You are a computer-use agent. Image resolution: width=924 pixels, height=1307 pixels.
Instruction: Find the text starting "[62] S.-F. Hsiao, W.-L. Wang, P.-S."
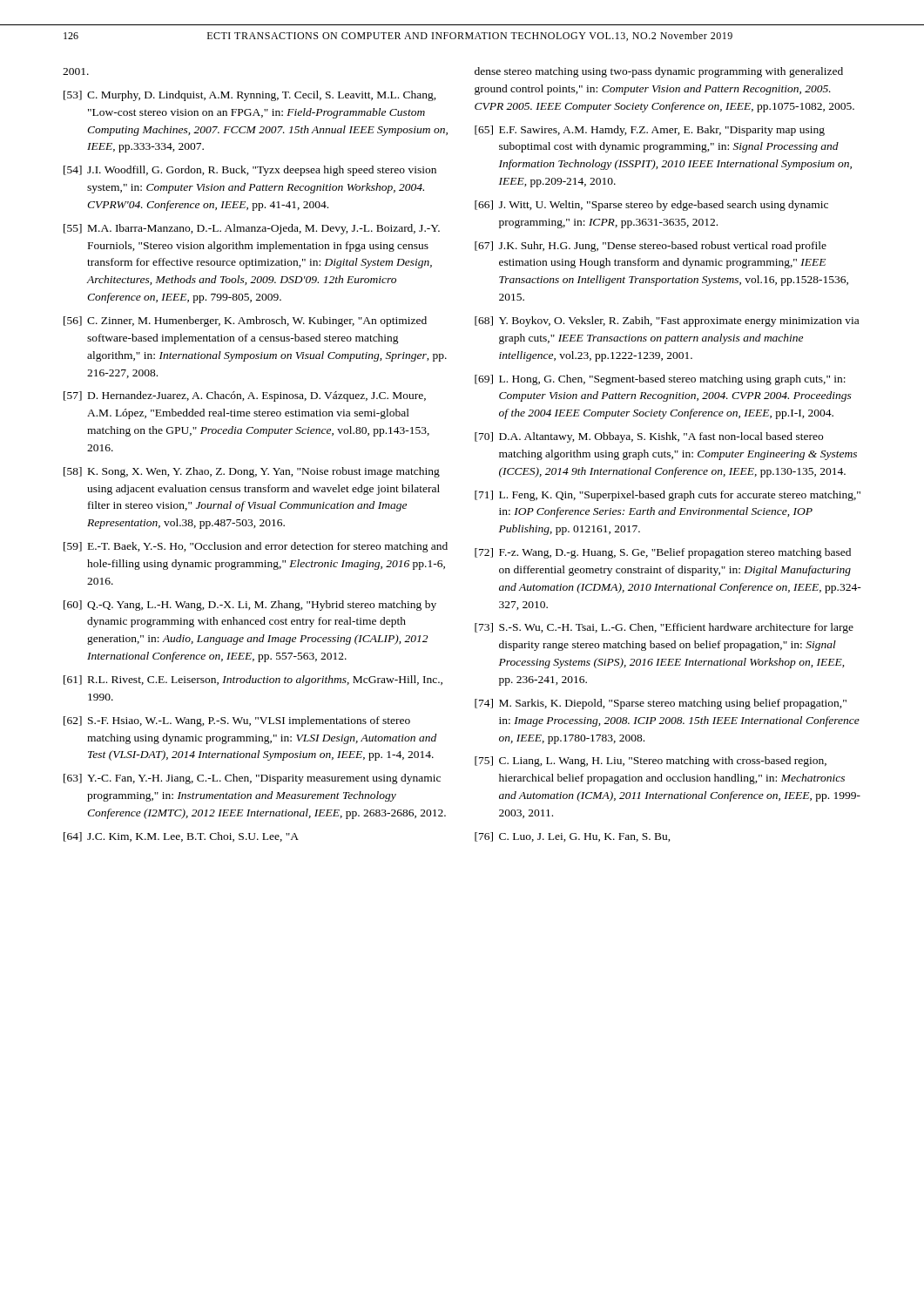[256, 738]
